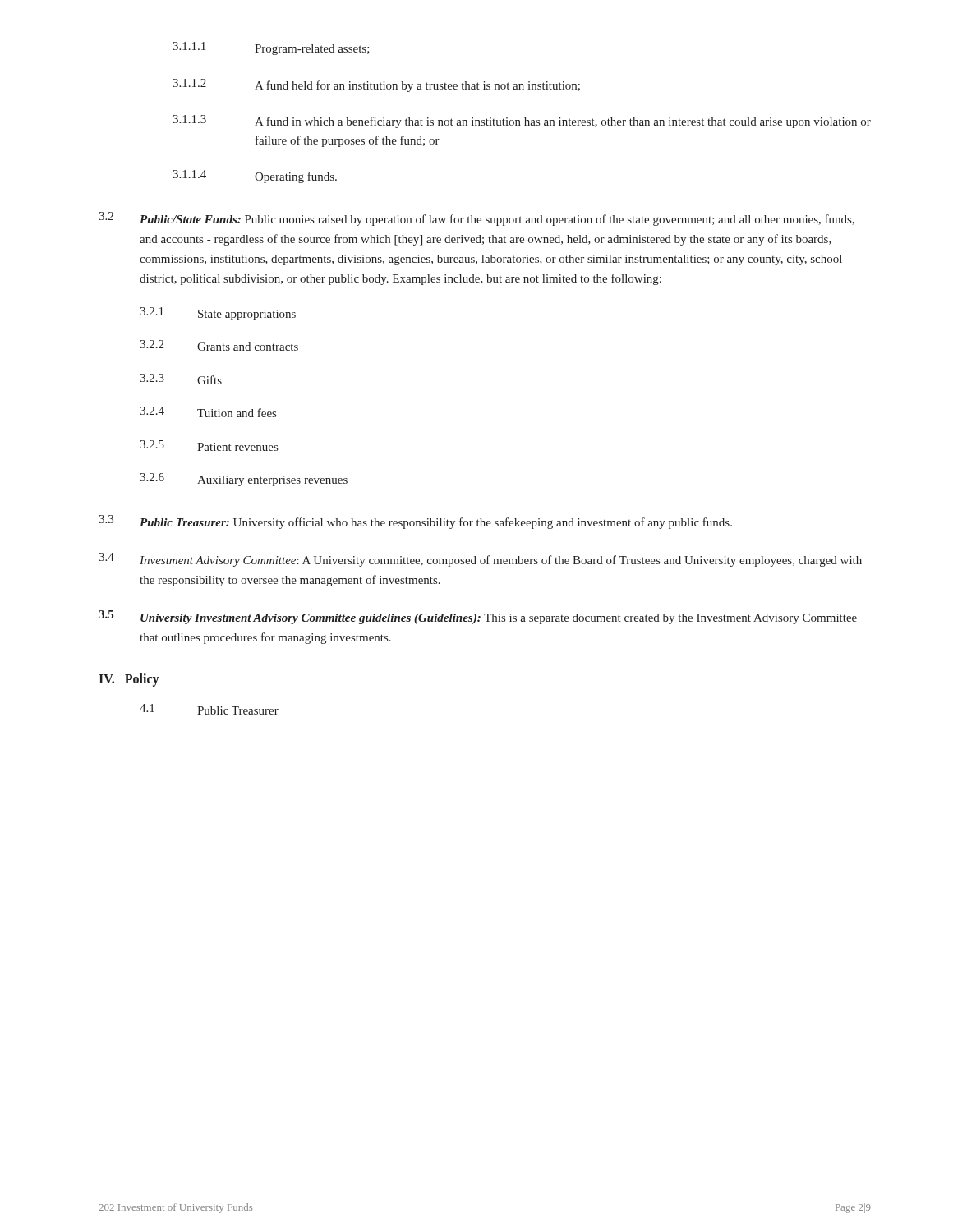This screenshot has height=1232, width=953.
Task: Click on the list item with the text "3.2.4 Tuition and"
Action: pyautogui.click(x=208, y=412)
